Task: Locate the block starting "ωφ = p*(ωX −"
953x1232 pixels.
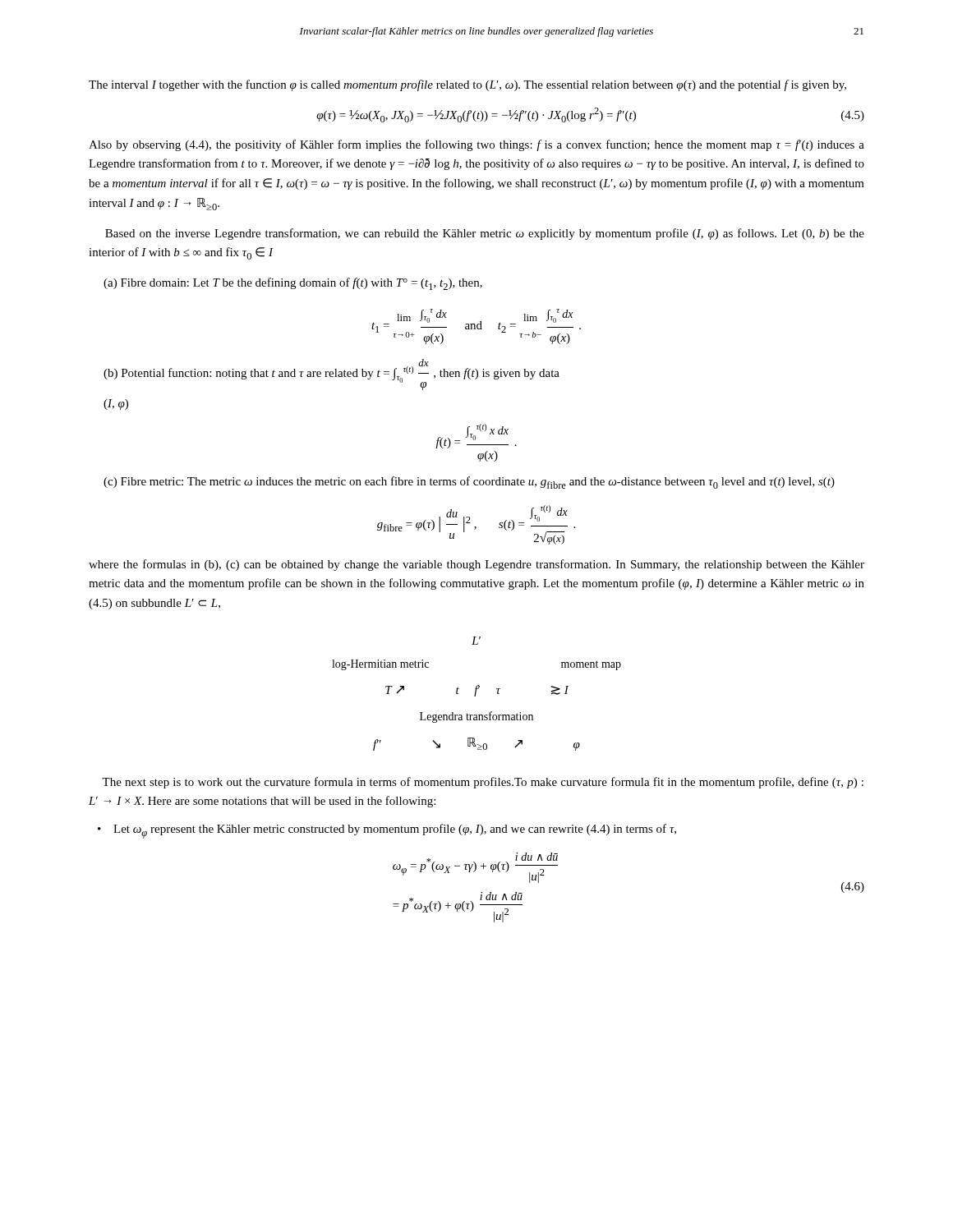Action: click(470, 901)
